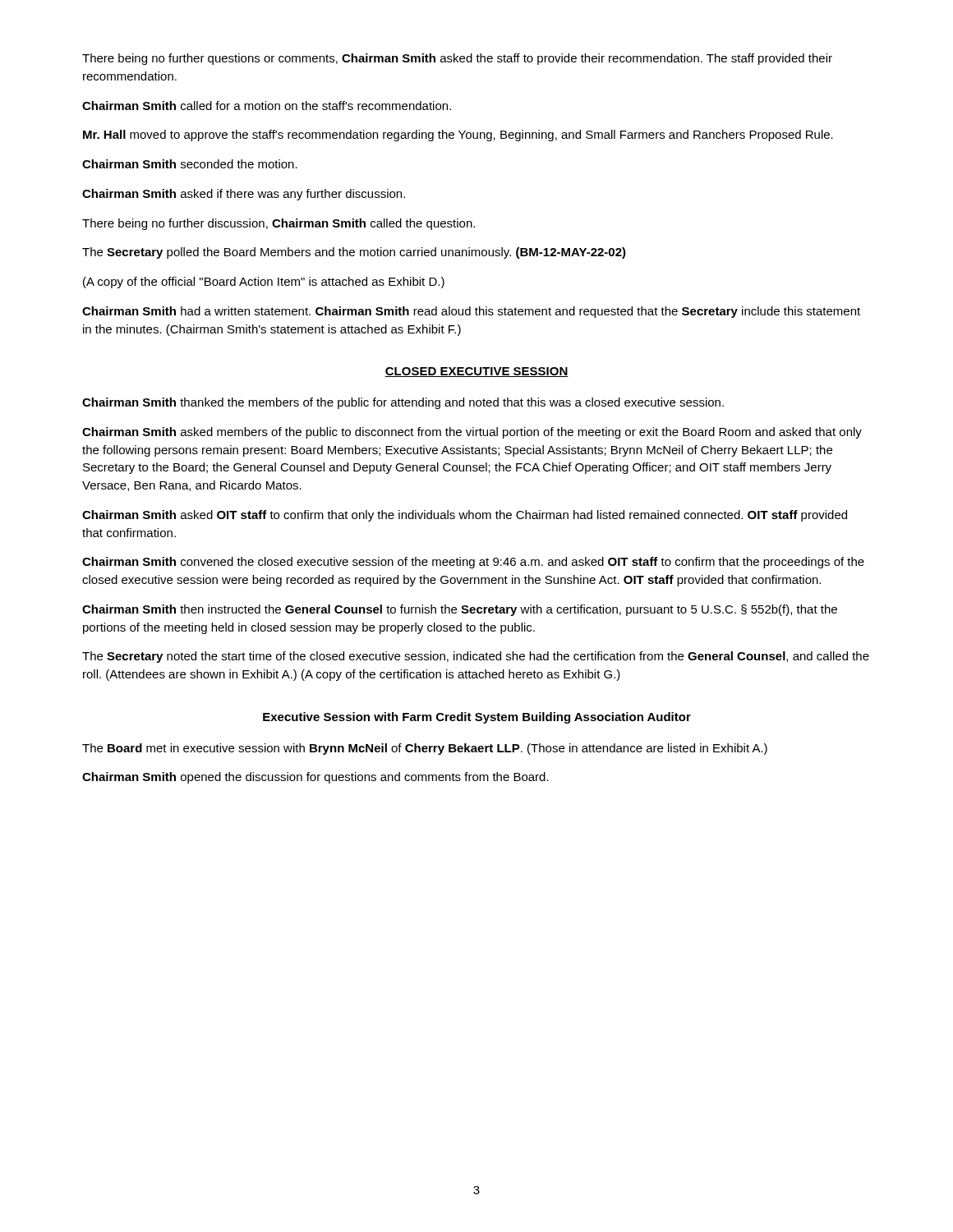
Task: Locate the text block that says "Chairman Smith convened the"
Action: (x=473, y=571)
